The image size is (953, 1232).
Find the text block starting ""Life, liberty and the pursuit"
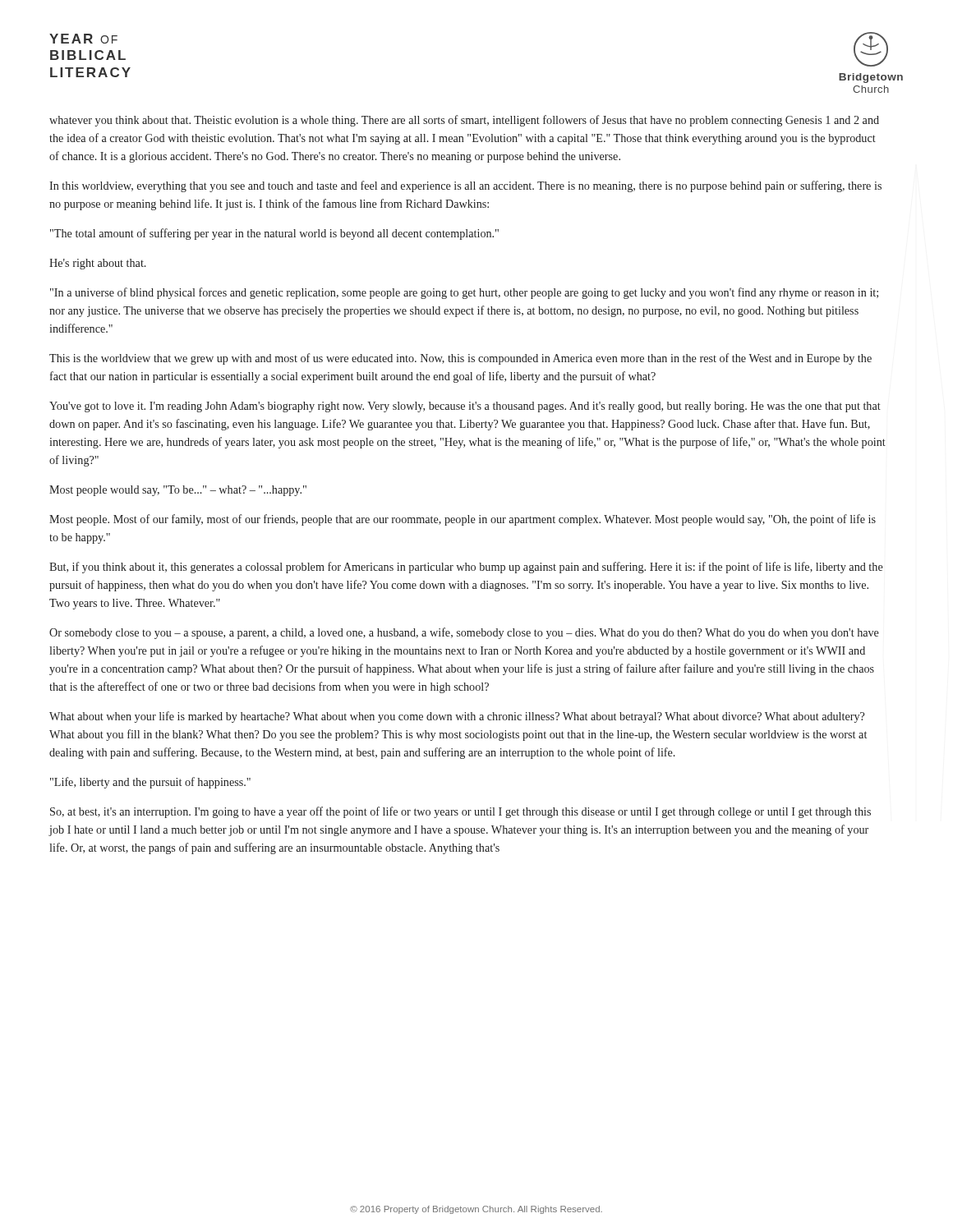pos(150,783)
